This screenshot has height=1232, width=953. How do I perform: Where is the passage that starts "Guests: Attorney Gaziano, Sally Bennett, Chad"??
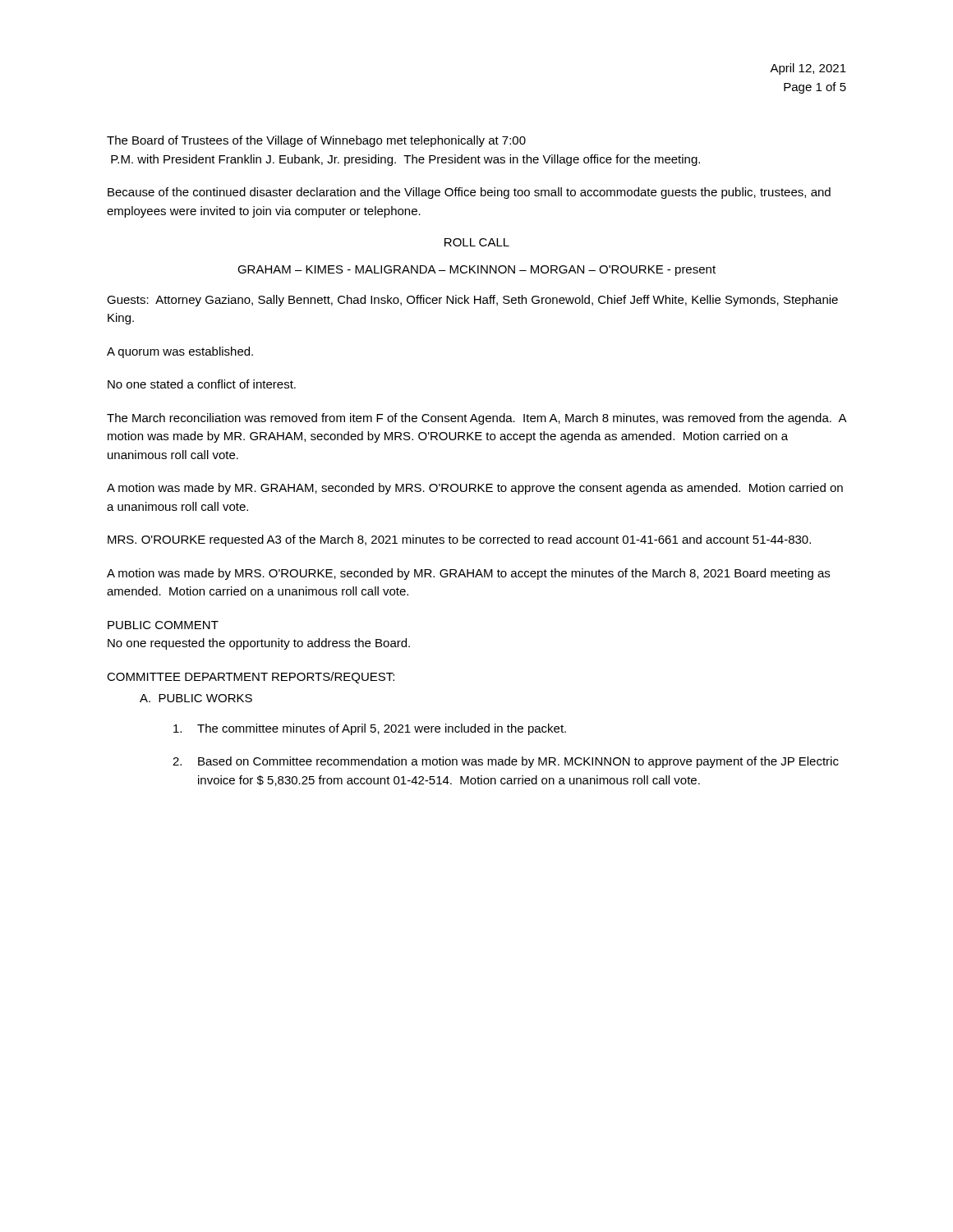click(x=473, y=308)
